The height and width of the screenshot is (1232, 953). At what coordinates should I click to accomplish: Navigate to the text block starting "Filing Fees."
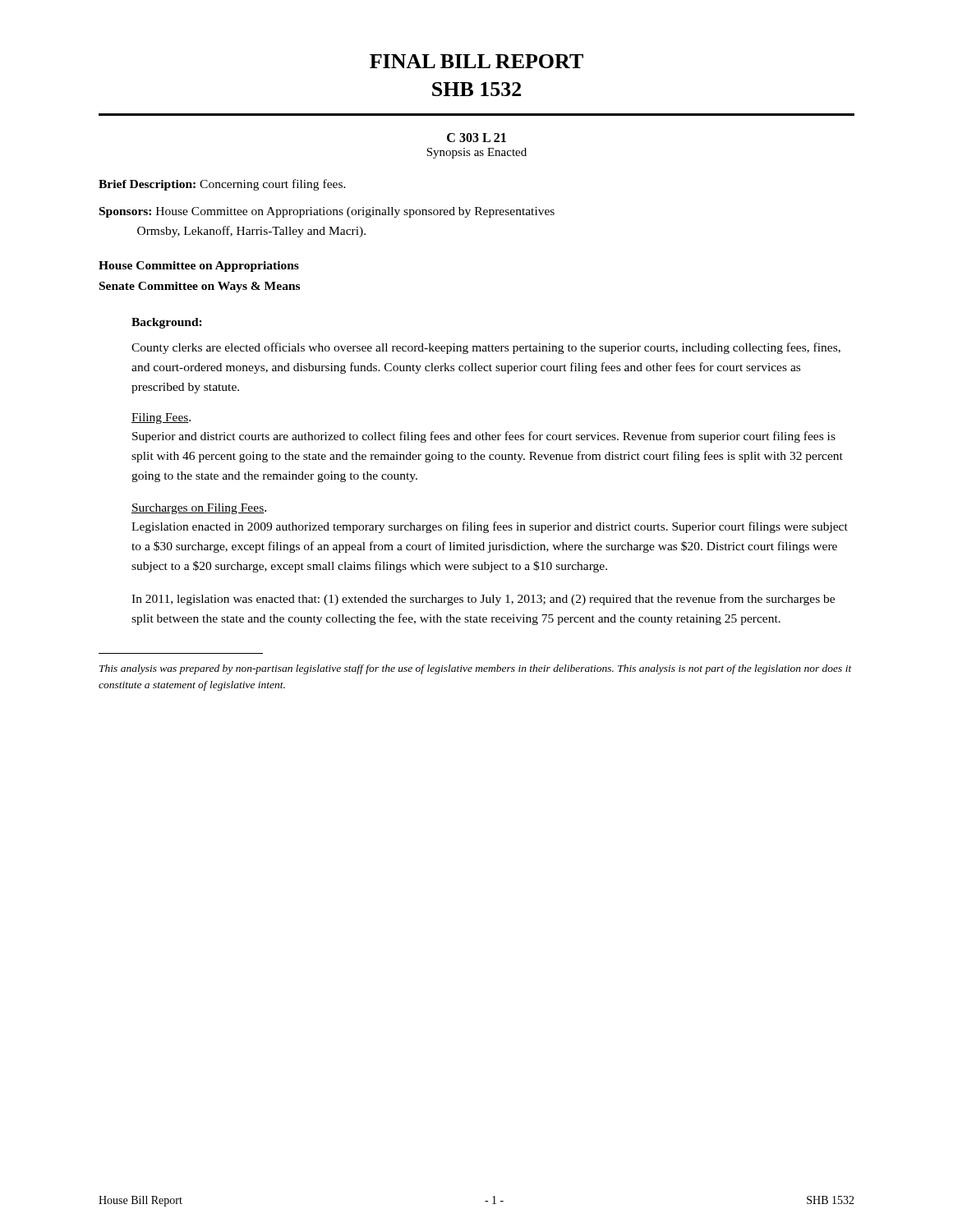162,417
